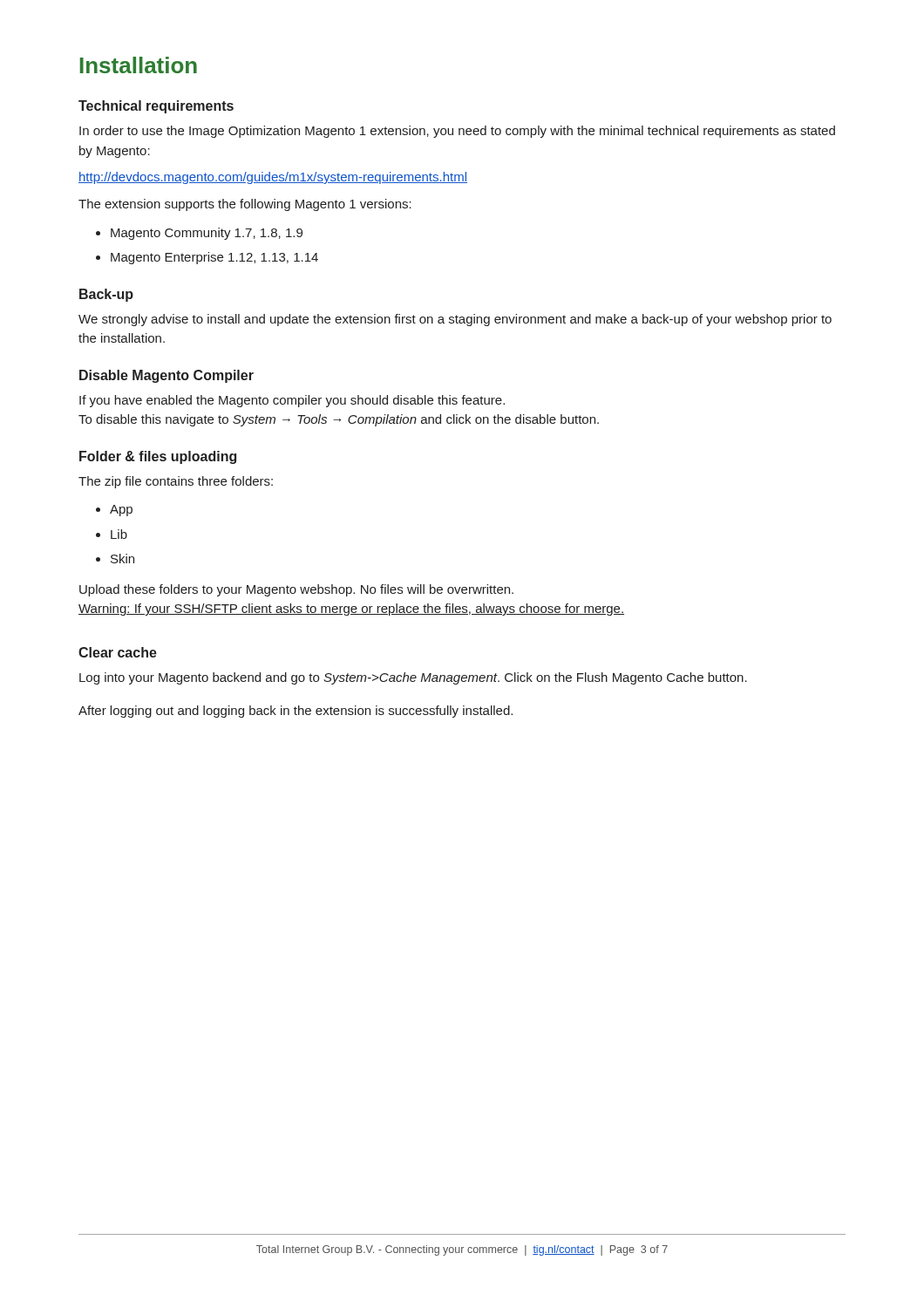924x1308 pixels.
Task: Click the passage that begins "We strongly advise to install and update the"
Action: tap(462, 329)
